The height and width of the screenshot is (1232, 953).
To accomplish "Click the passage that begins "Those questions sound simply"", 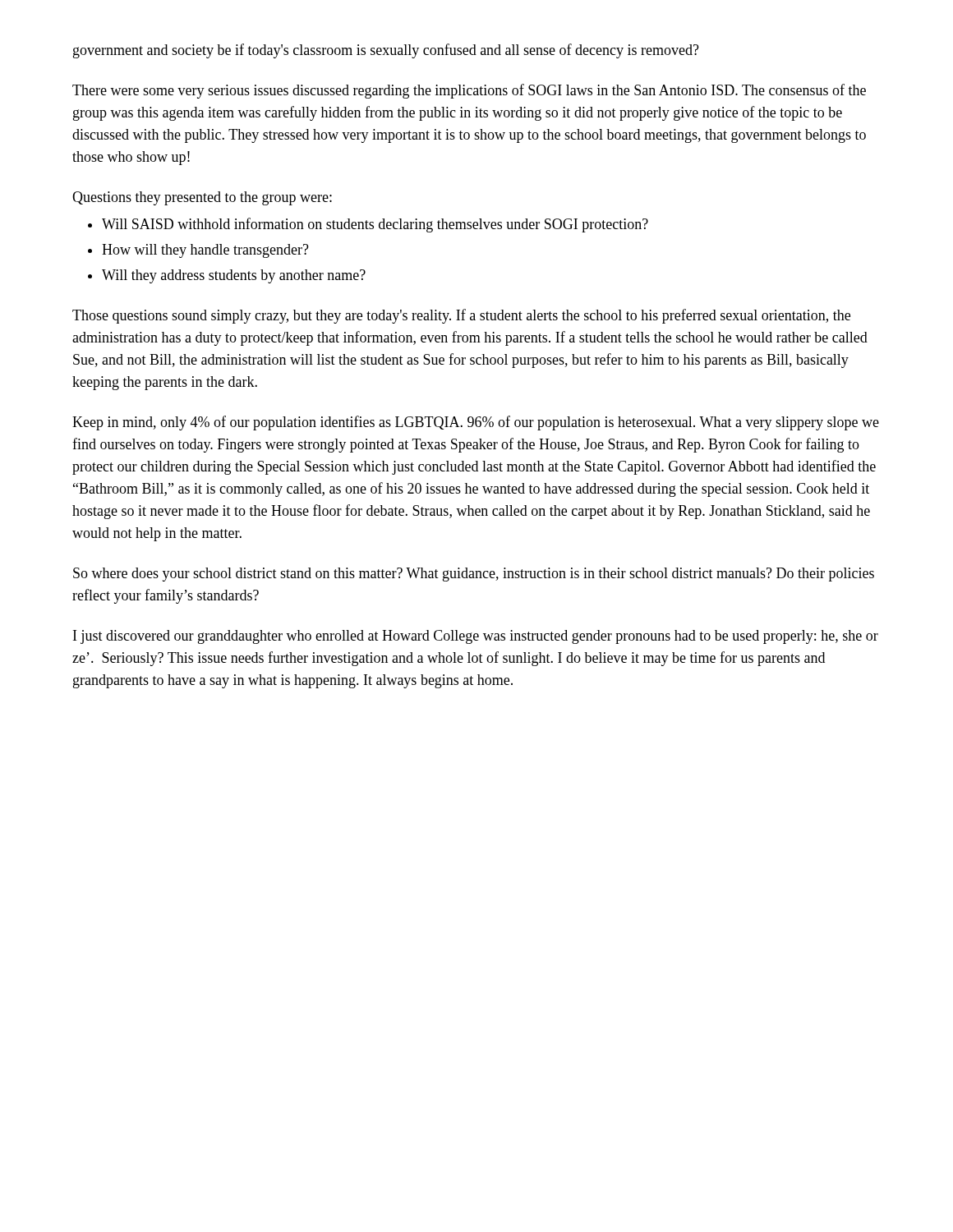I will (470, 349).
